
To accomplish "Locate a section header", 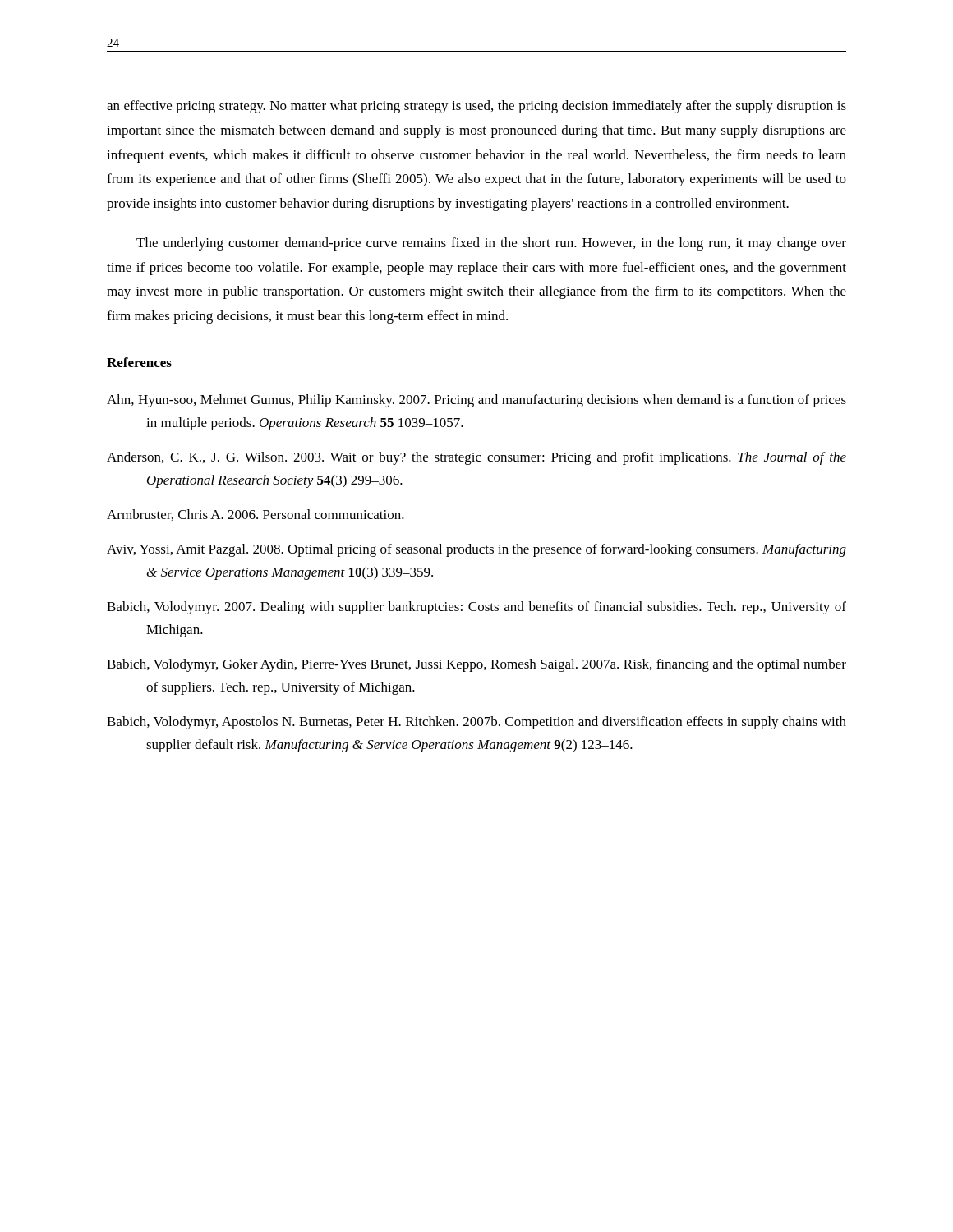I will click(139, 362).
